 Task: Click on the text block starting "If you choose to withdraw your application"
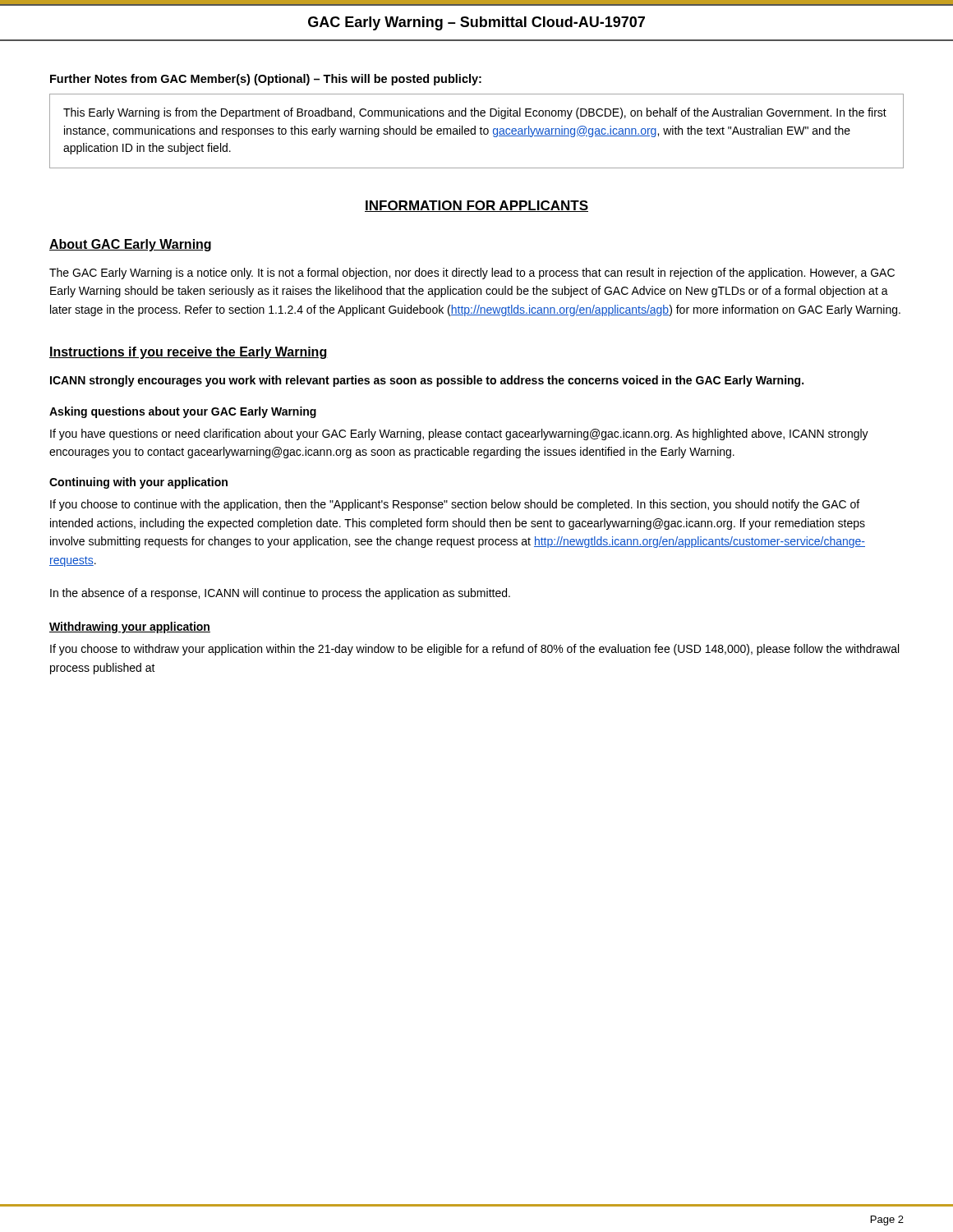pyautogui.click(x=474, y=658)
